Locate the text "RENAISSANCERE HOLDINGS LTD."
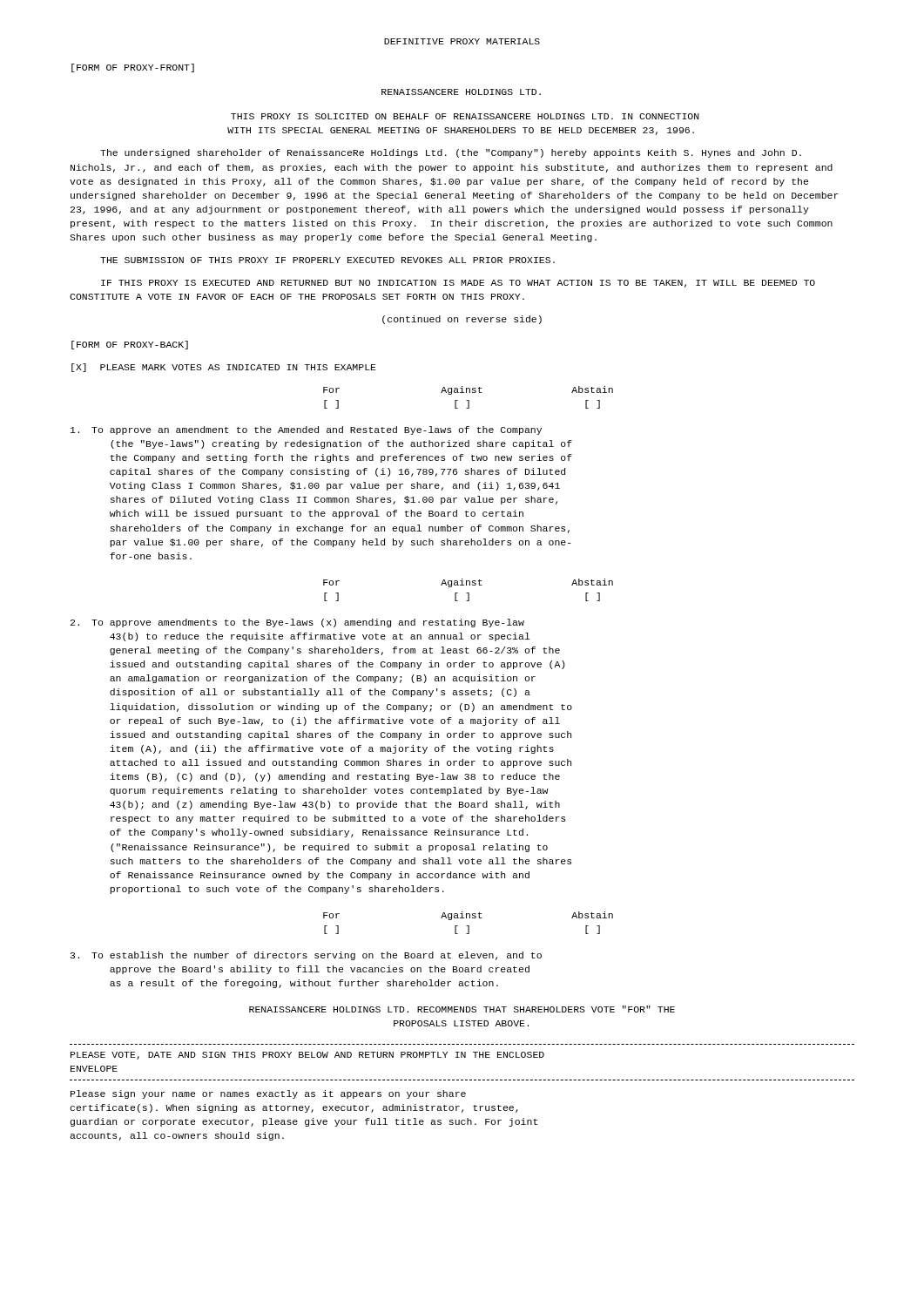The width and height of the screenshot is (924, 1307). click(462, 92)
